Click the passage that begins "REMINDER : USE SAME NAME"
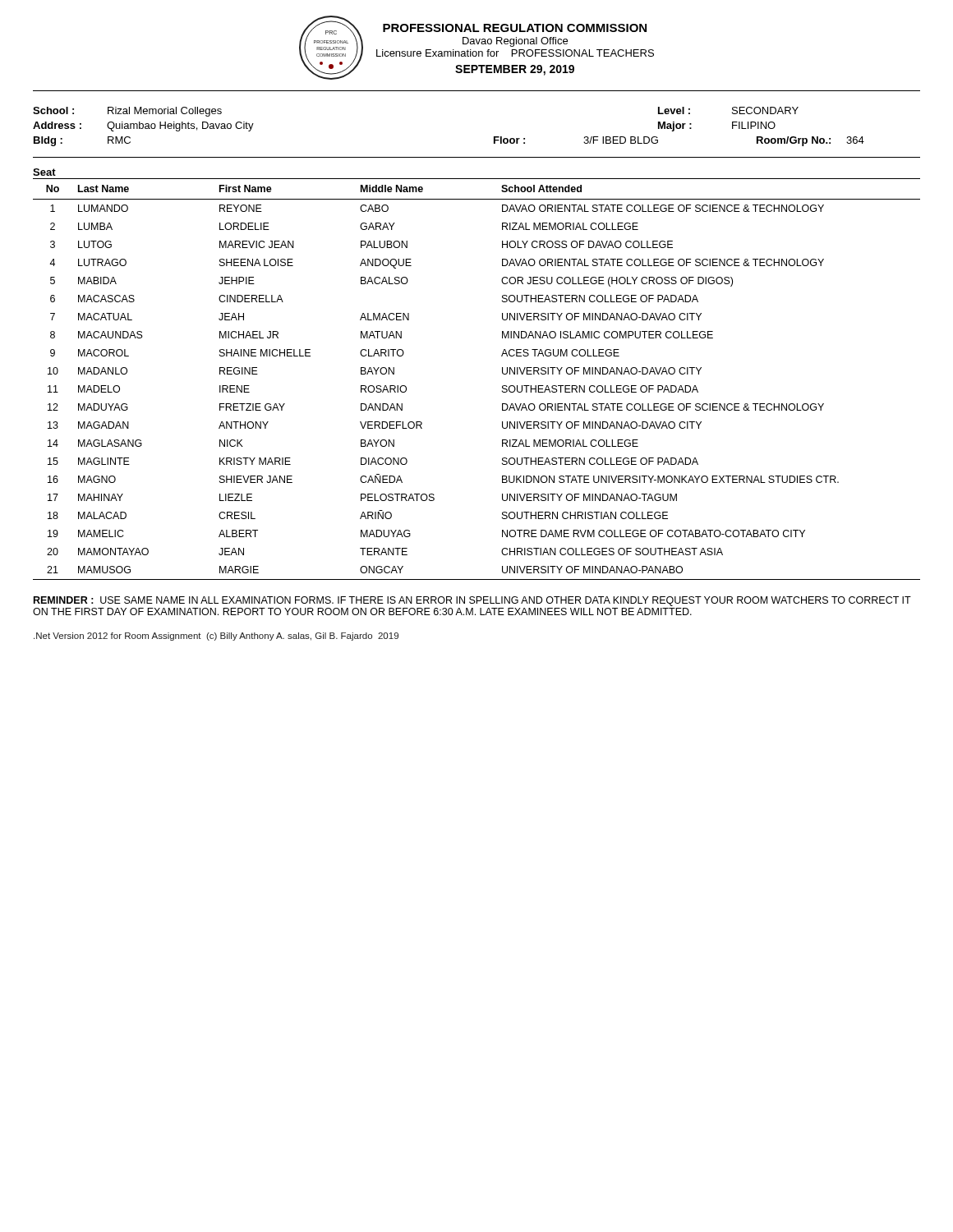 [x=472, y=606]
